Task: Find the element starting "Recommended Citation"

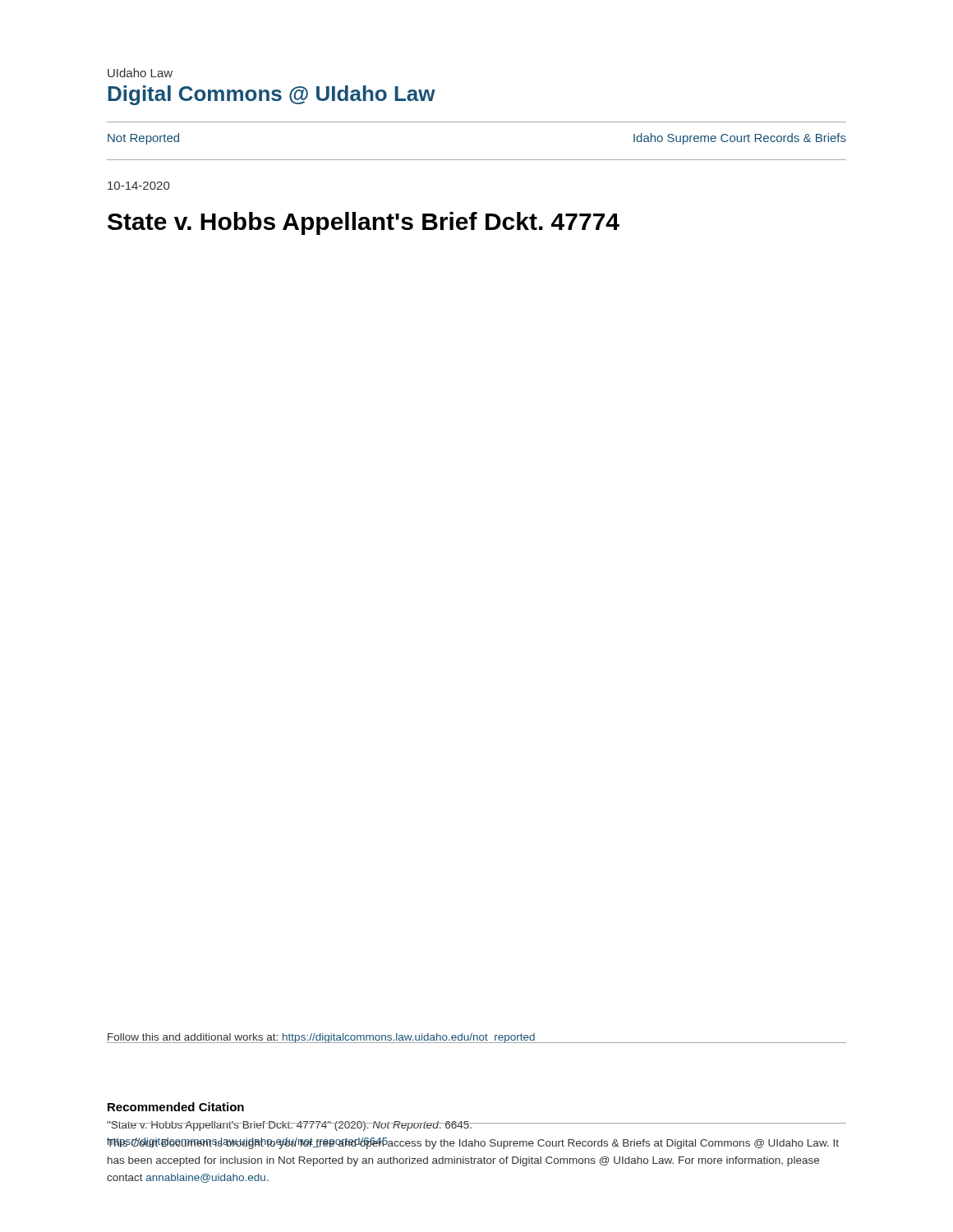Action: (x=176, y=1106)
